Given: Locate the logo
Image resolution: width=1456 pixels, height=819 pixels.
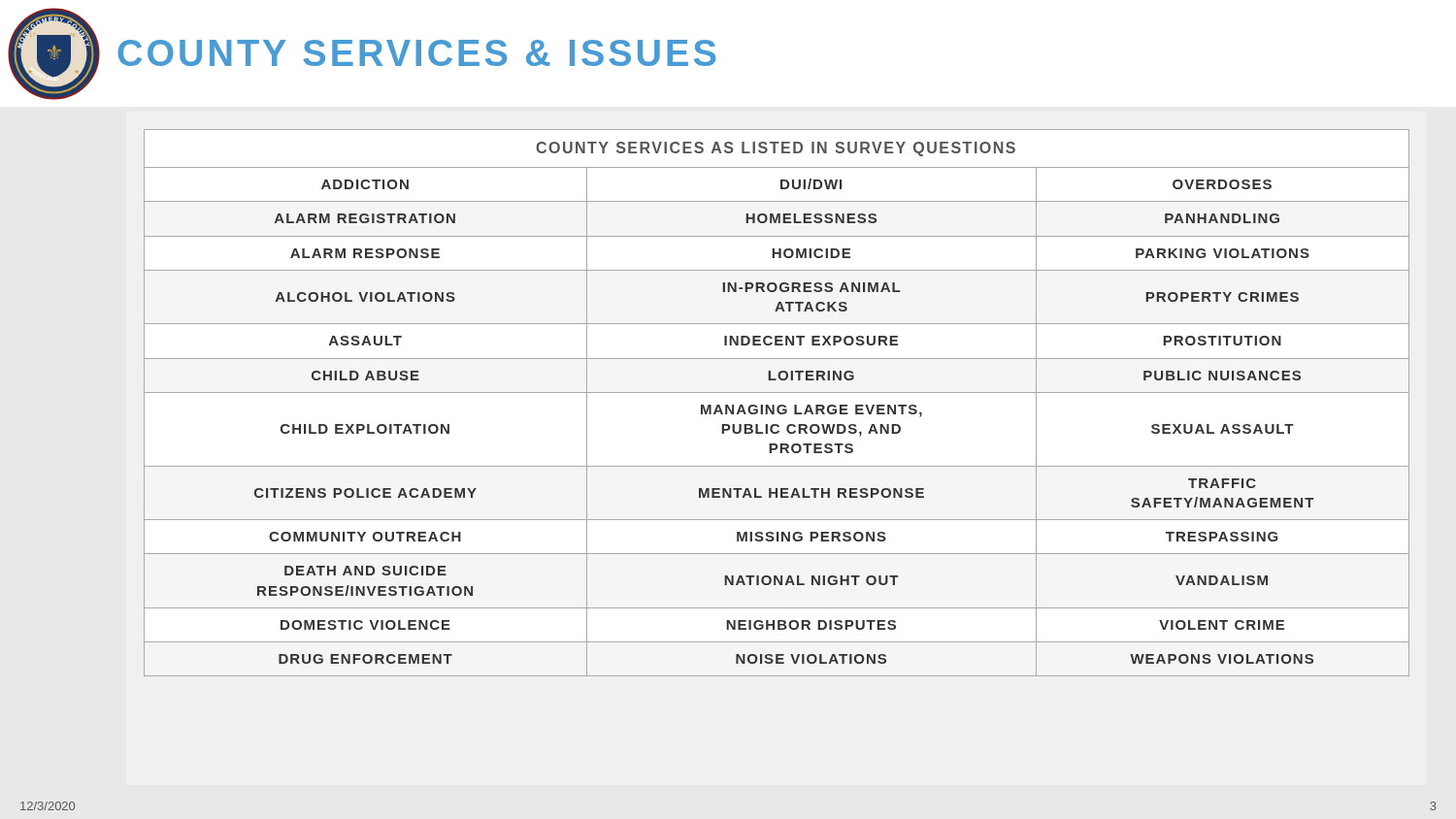Looking at the screenshot, I should [x=53, y=53].
